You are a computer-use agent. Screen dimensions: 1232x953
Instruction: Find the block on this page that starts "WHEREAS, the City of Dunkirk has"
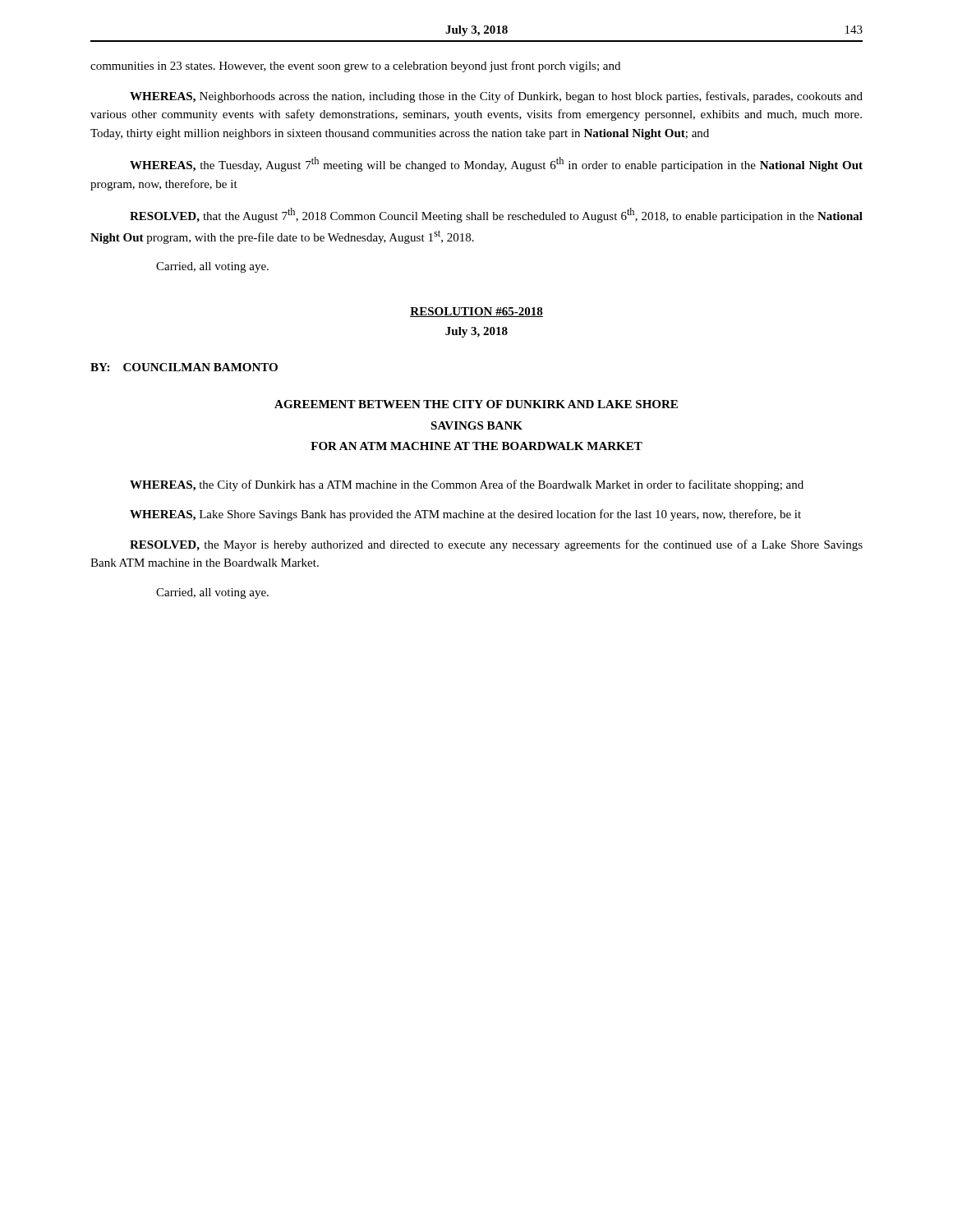coord(476,484)
